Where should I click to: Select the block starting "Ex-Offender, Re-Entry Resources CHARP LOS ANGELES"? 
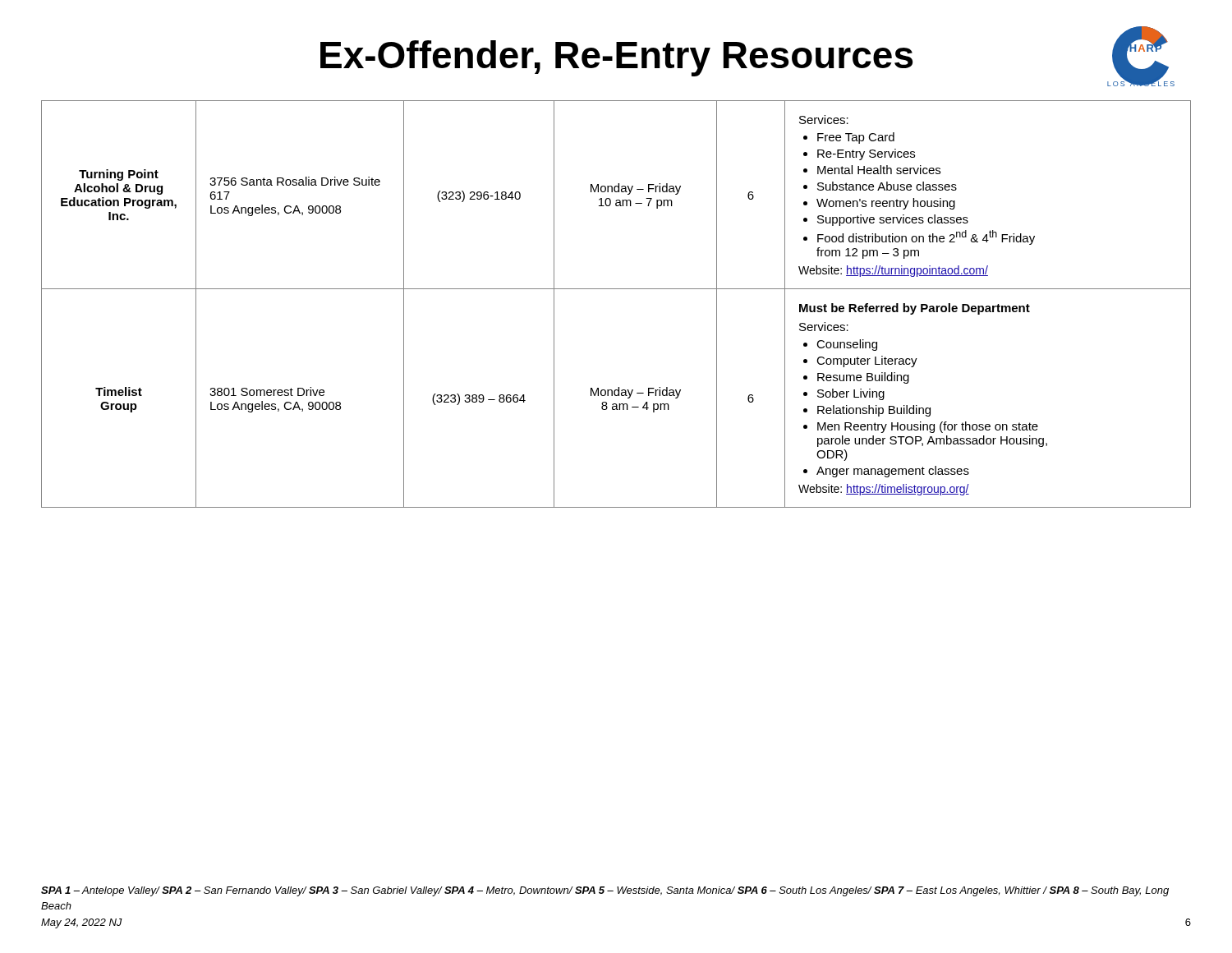pos(616,51)
